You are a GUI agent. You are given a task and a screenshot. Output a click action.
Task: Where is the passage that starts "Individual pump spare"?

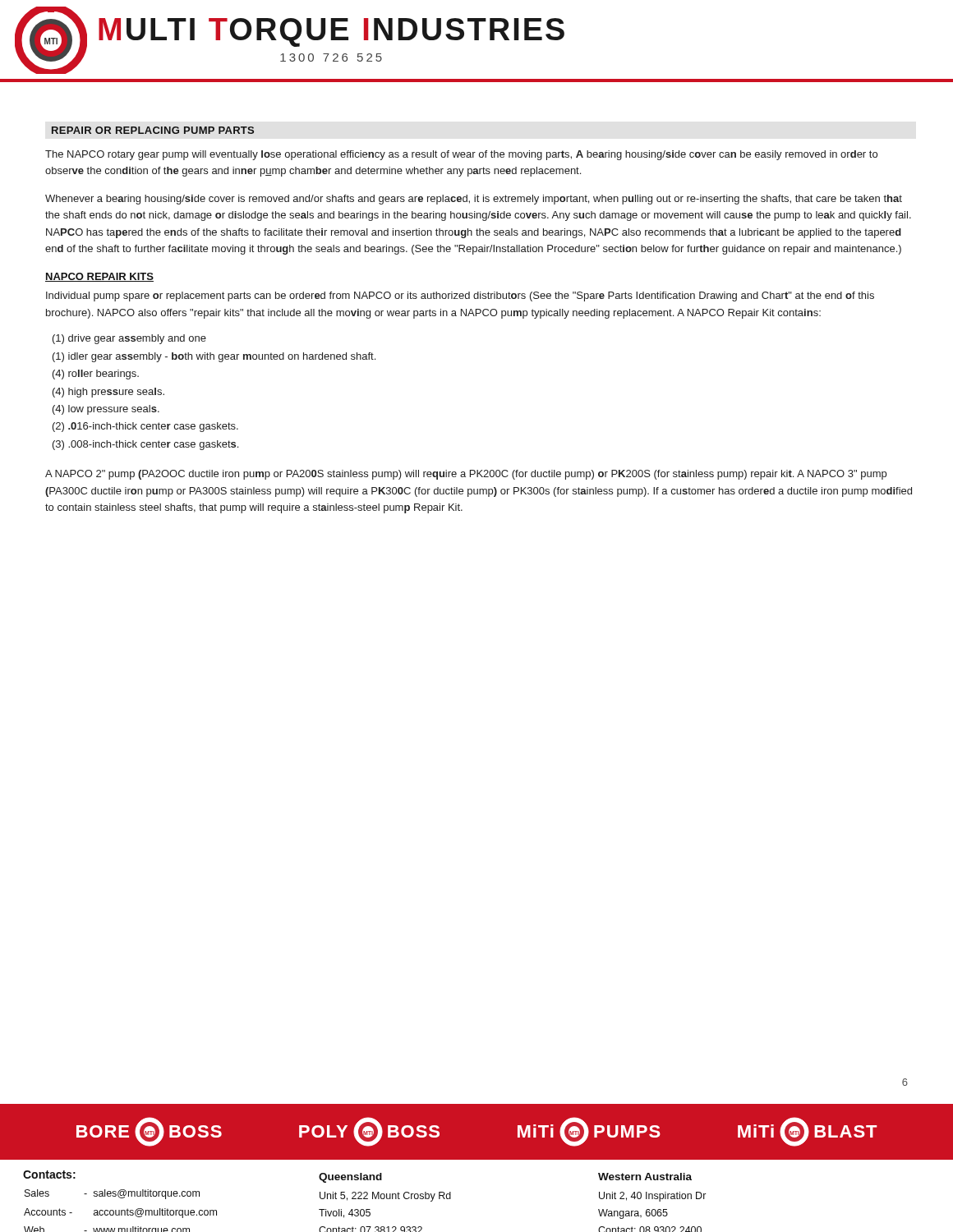[x=460, y=304]
